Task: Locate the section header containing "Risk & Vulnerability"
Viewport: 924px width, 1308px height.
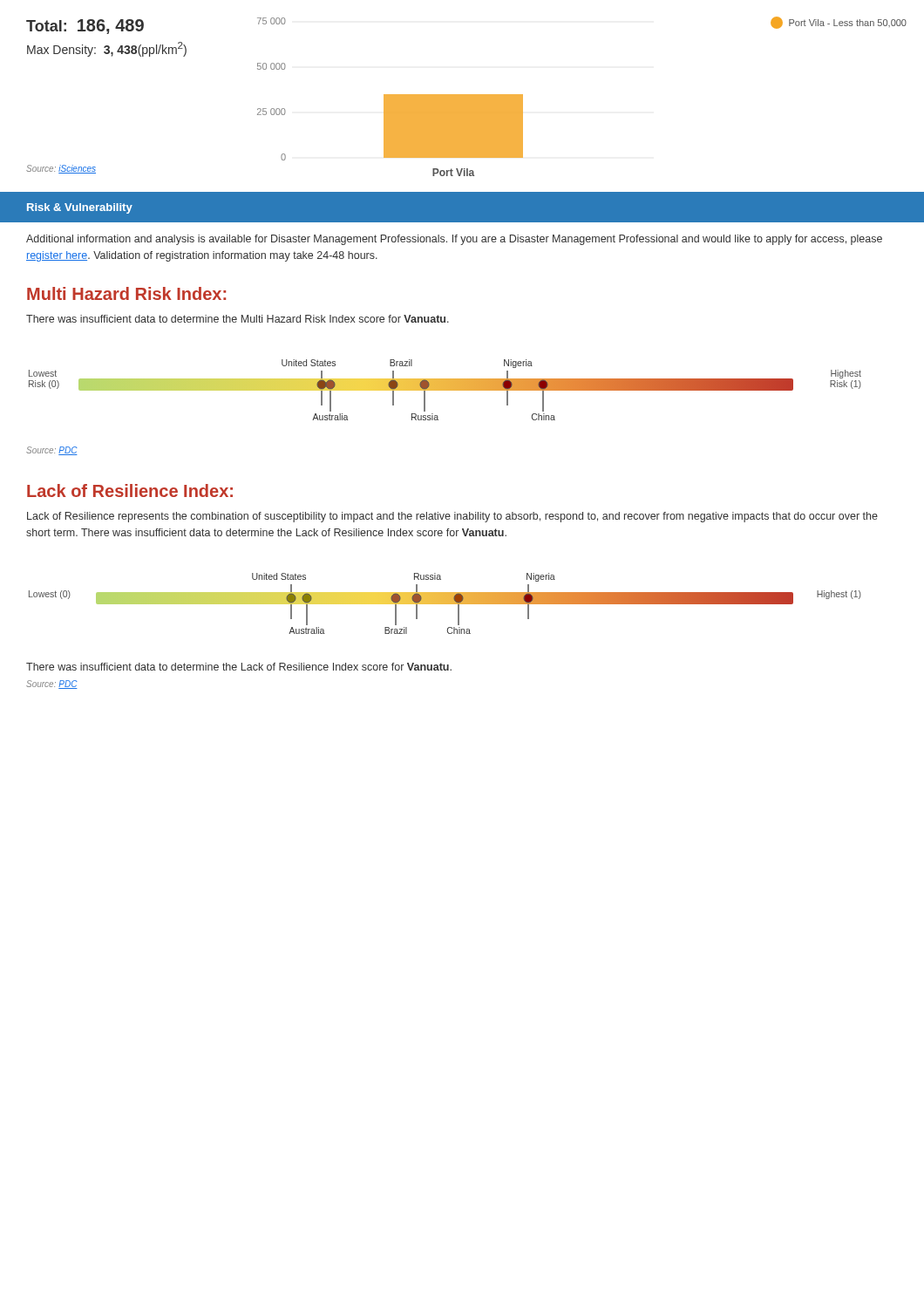Action: 79,207
